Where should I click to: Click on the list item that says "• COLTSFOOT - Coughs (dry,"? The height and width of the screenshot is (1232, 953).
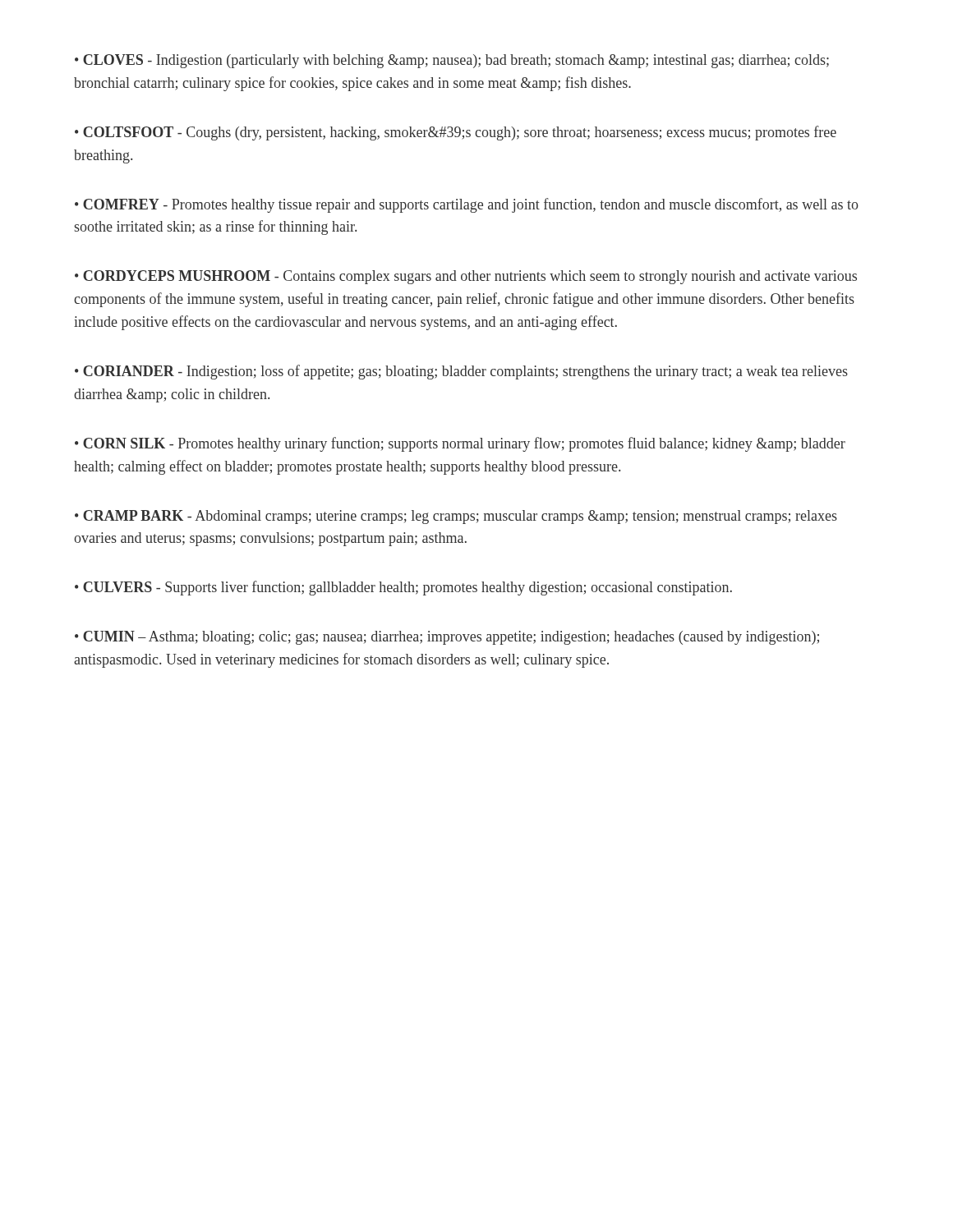point(455,143)
